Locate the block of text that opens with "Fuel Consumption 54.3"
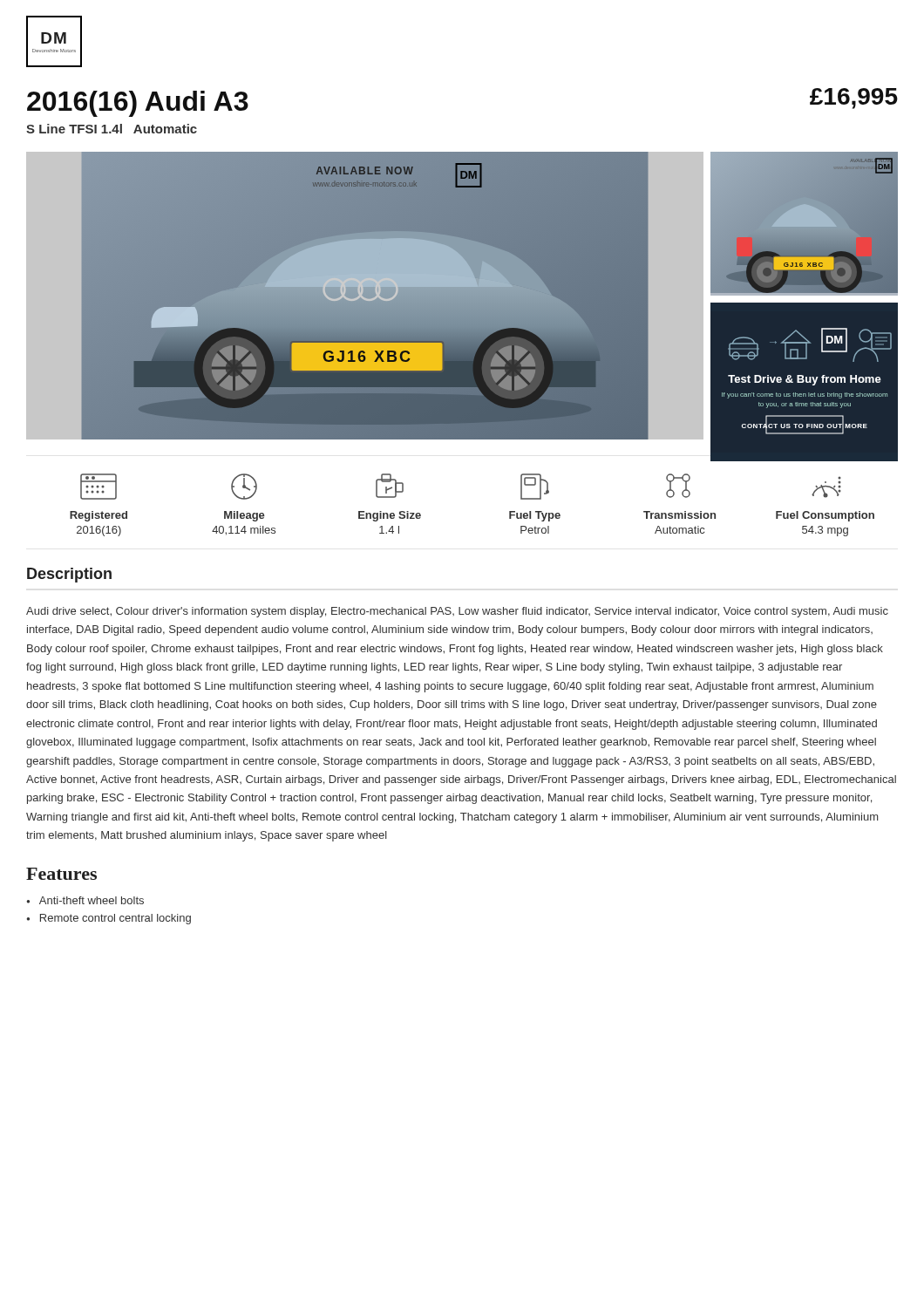924x1308 pixels. tap(825, 502)
